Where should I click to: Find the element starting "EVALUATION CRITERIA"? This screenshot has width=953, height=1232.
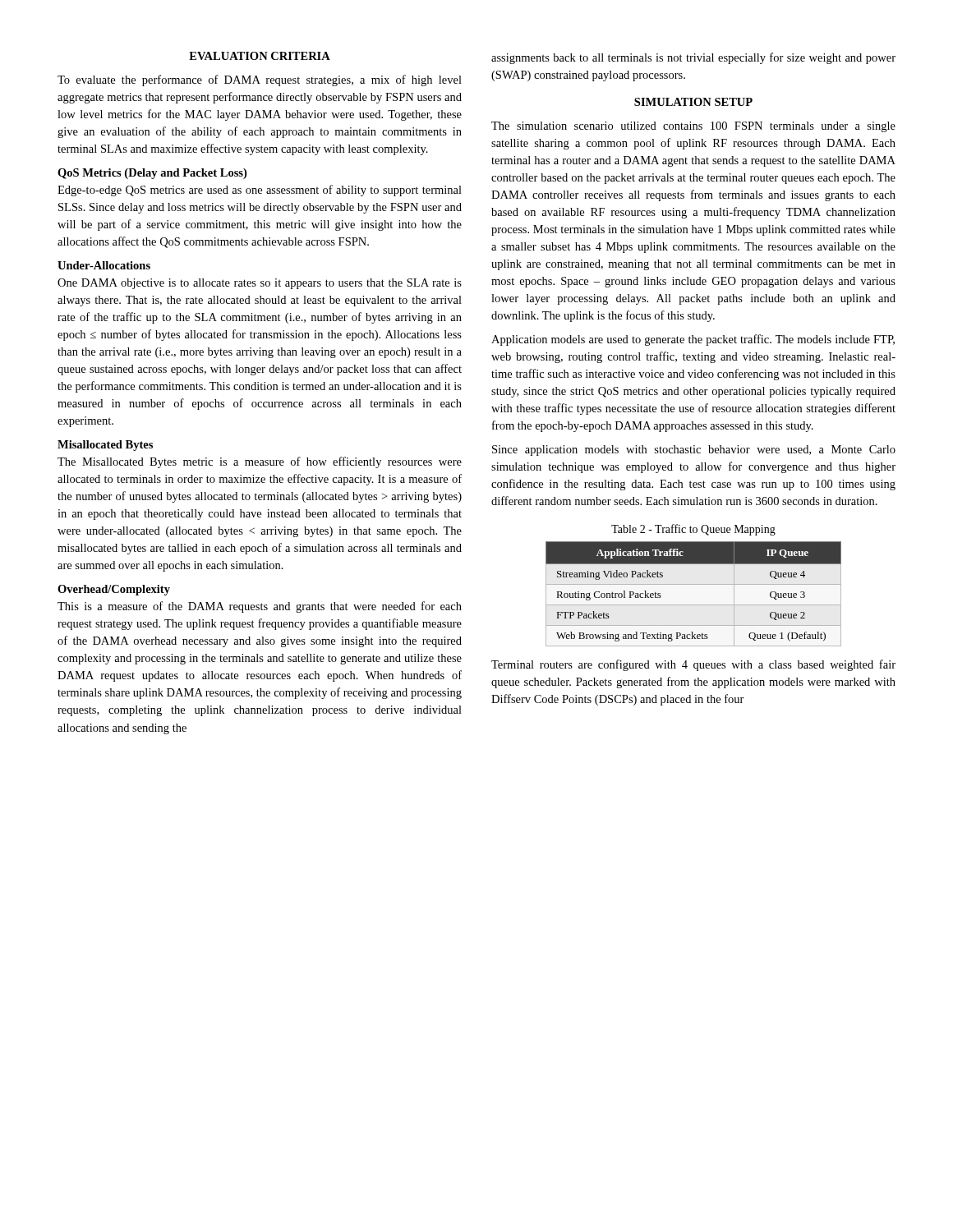pyautogui.click(x=260, y=56)
